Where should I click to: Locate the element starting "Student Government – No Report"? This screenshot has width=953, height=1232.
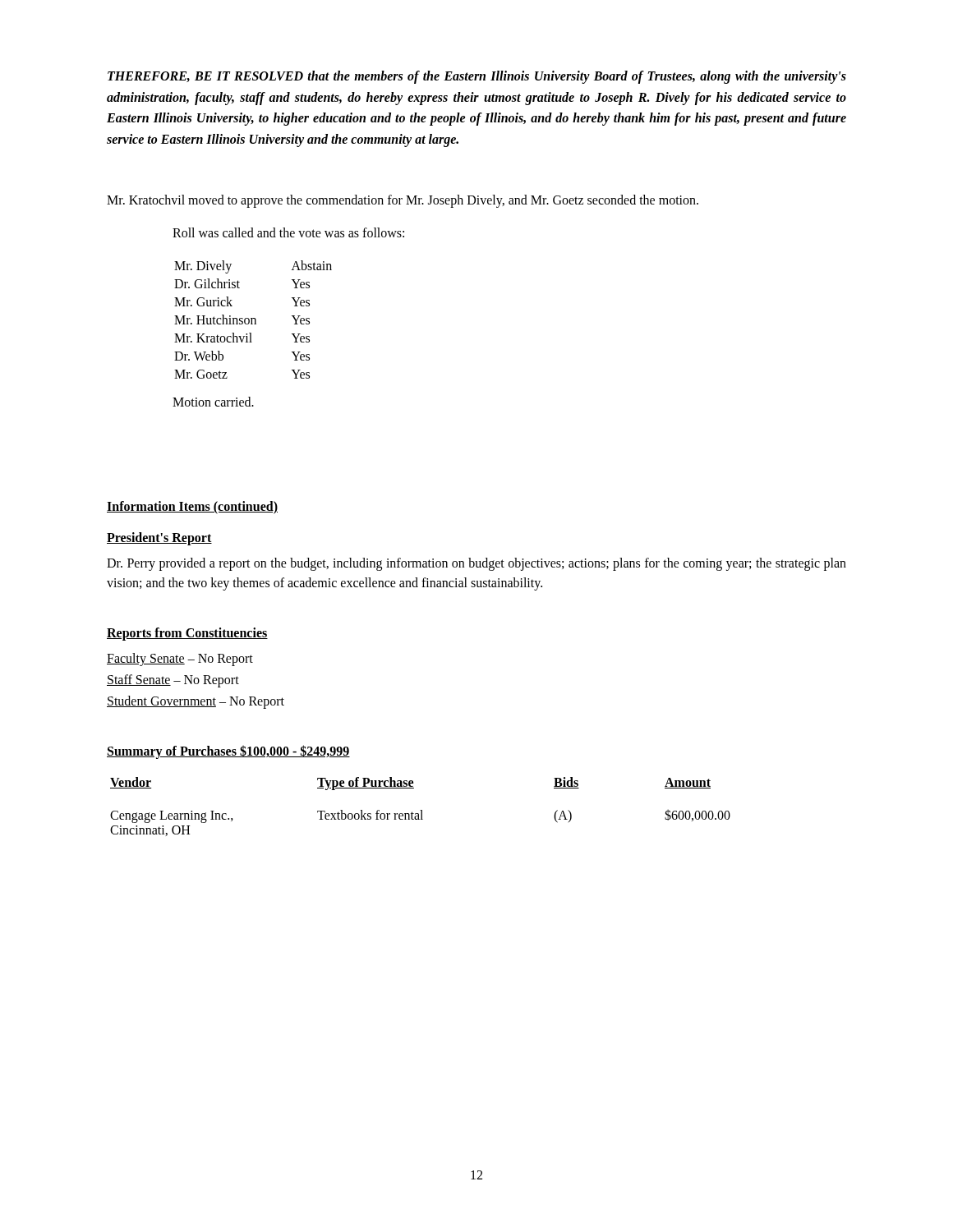(x=196, y=701)
